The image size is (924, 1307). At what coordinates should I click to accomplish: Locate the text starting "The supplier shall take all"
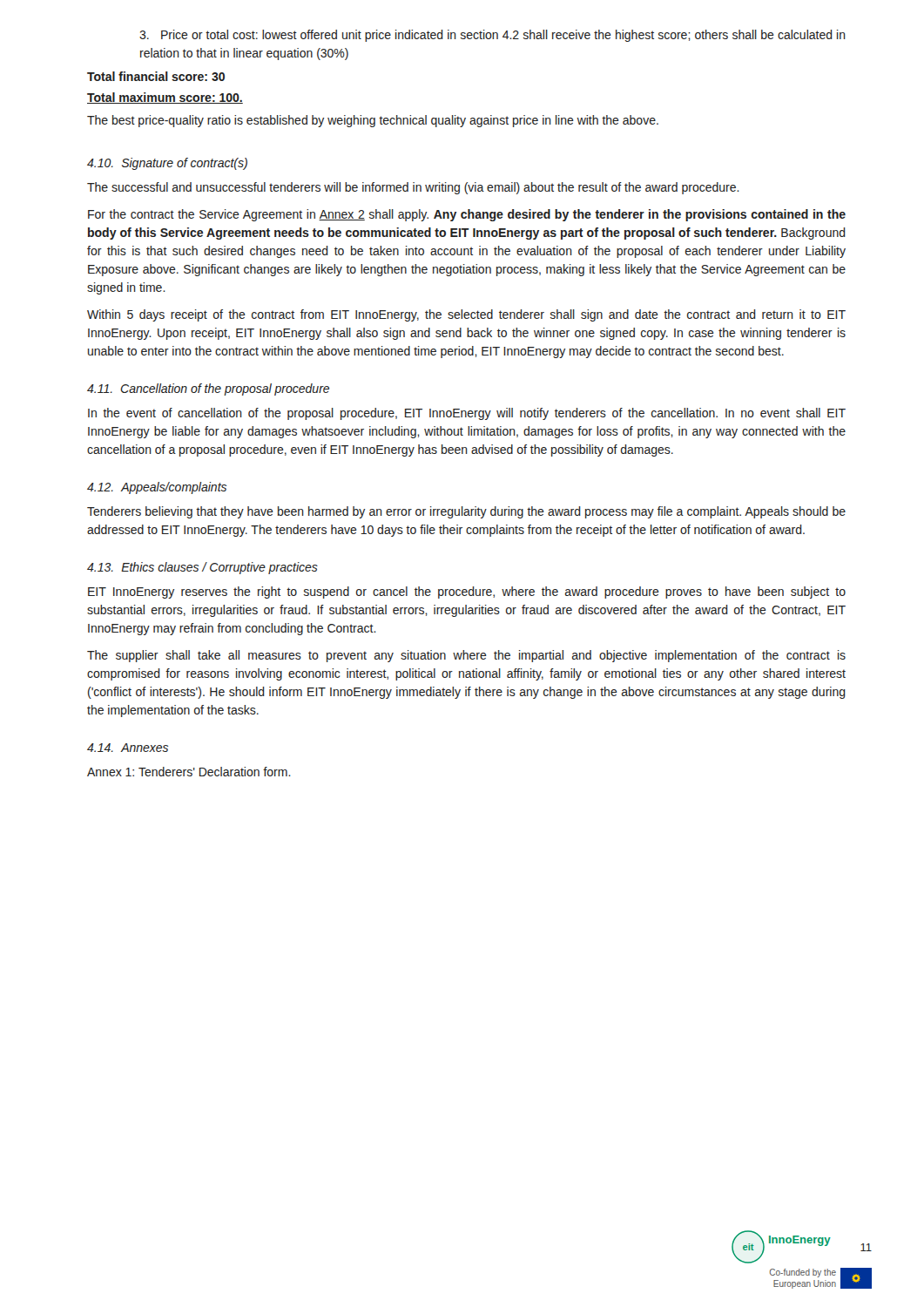(466, 683)
